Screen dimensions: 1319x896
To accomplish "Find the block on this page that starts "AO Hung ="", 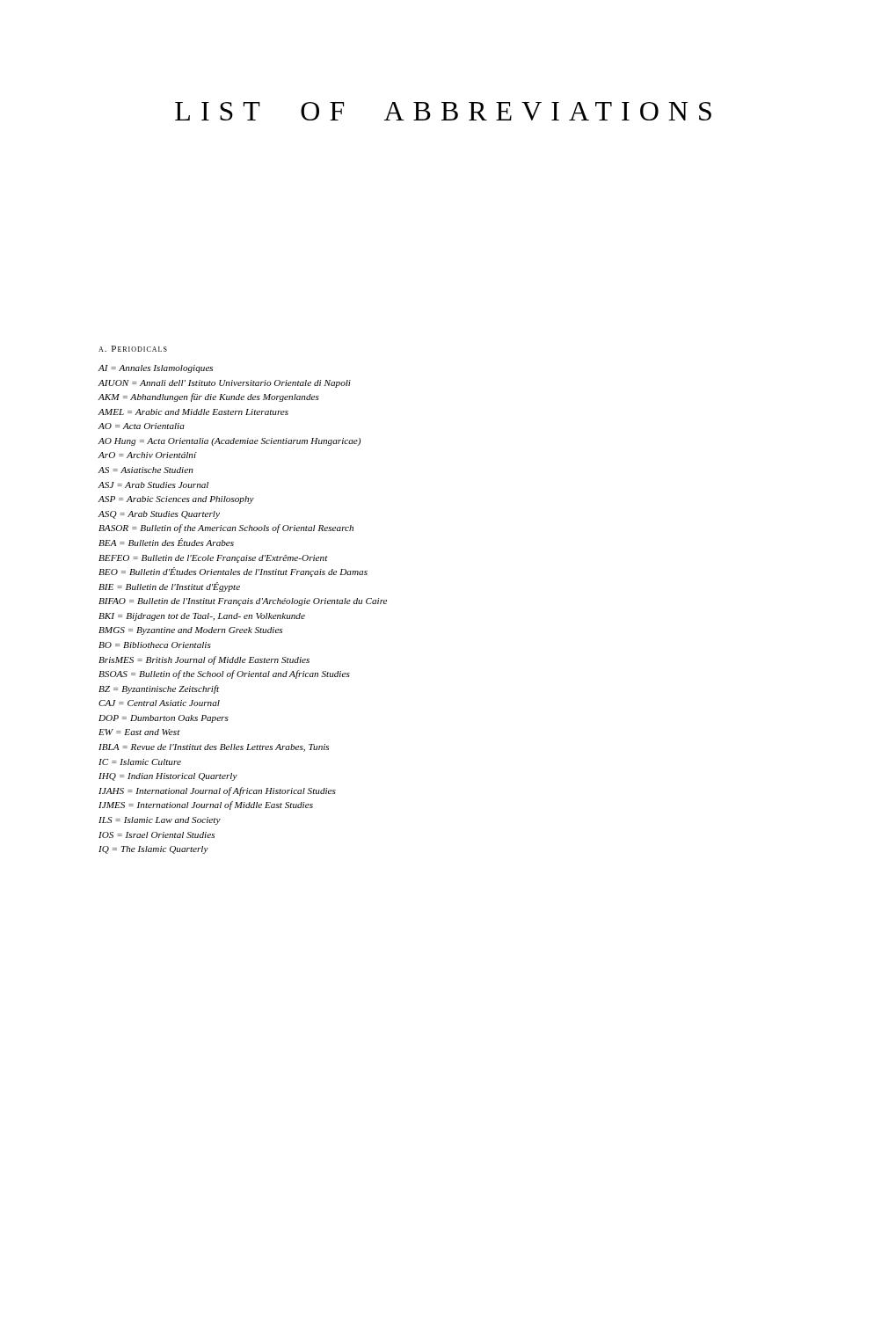I will click(230, 440).
